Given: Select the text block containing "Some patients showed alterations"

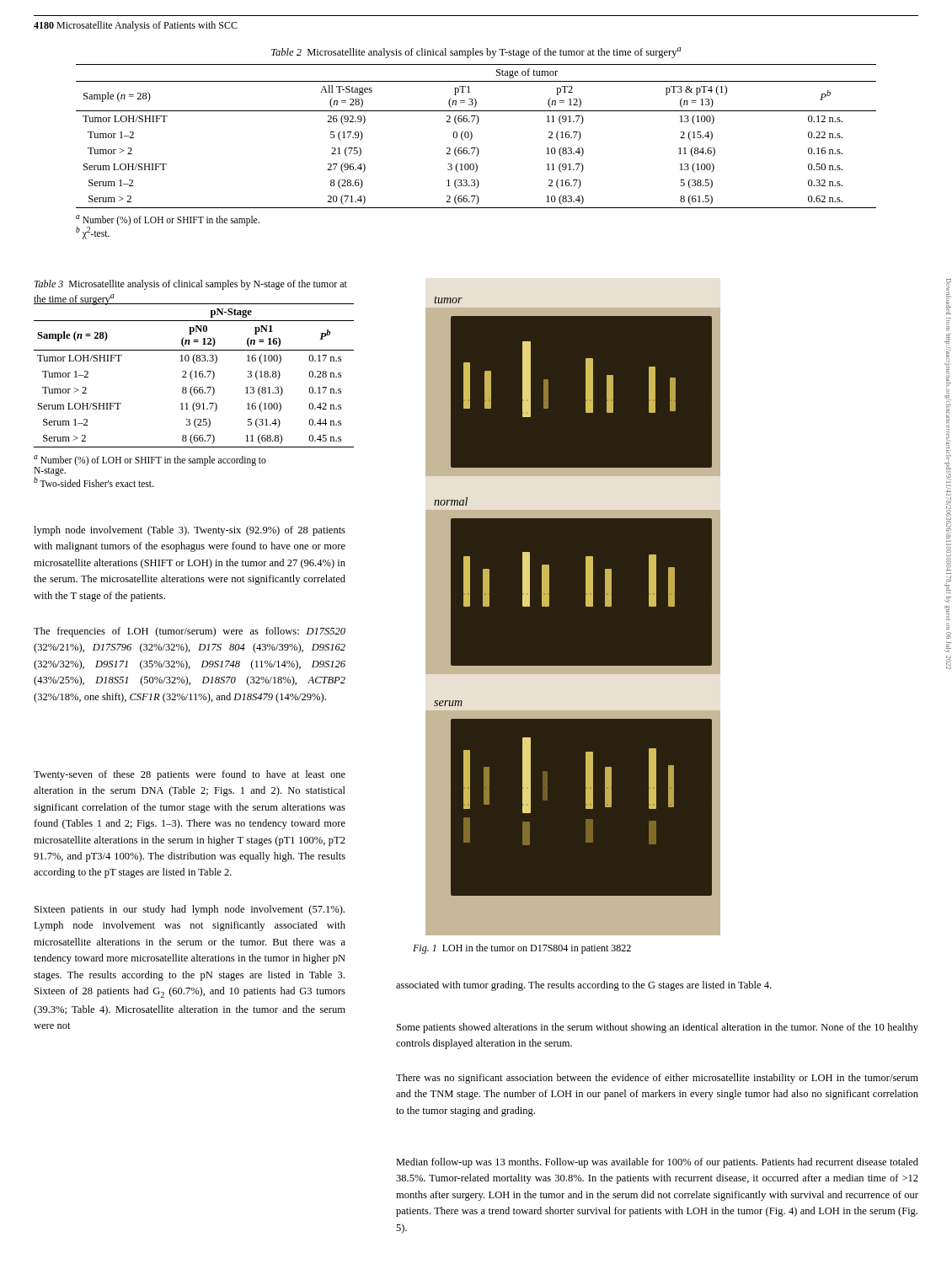Looking at the screenshot, I should click(x=657, y=1035).
